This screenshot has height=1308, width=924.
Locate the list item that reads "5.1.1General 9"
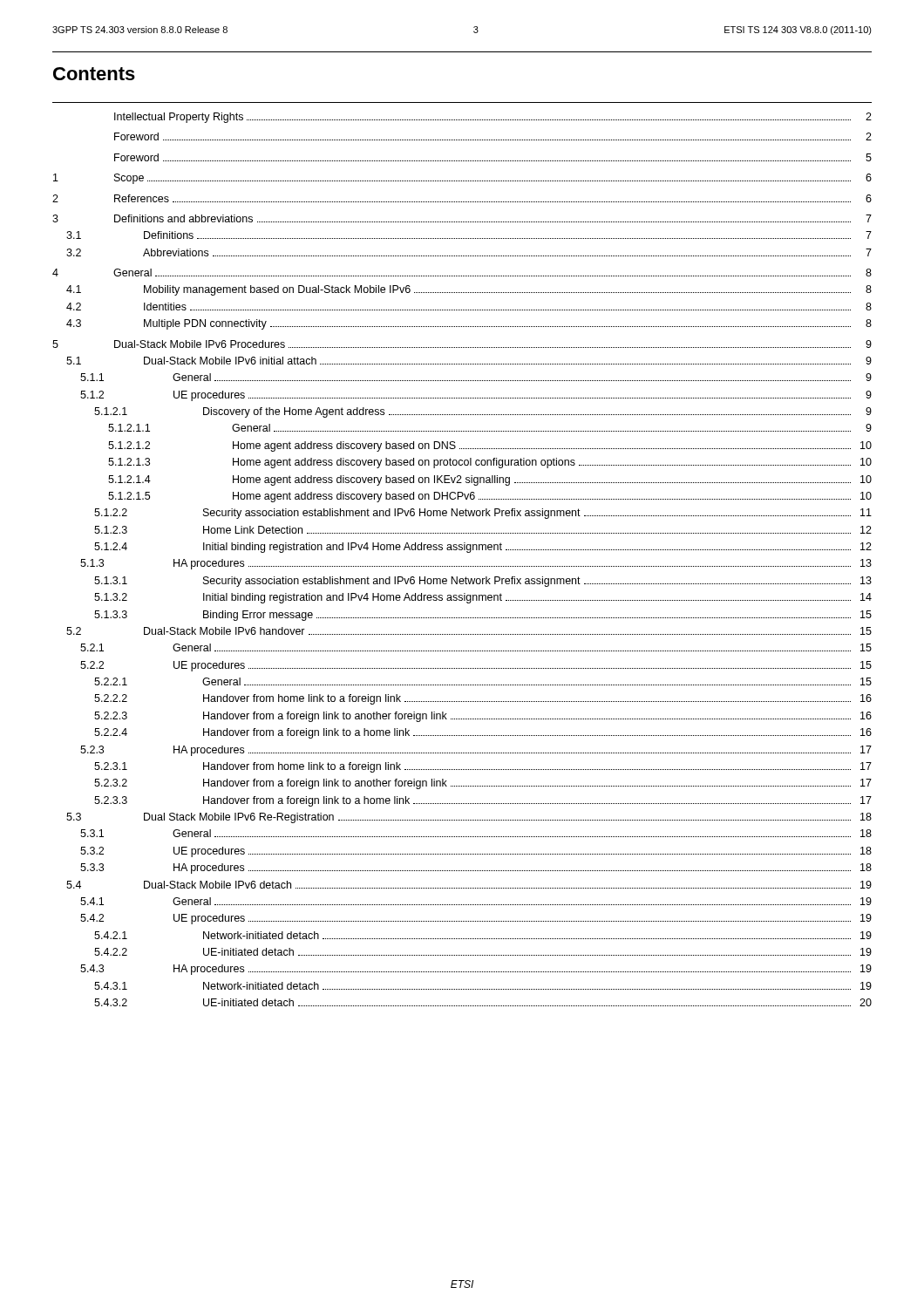(x=462, y=378)
